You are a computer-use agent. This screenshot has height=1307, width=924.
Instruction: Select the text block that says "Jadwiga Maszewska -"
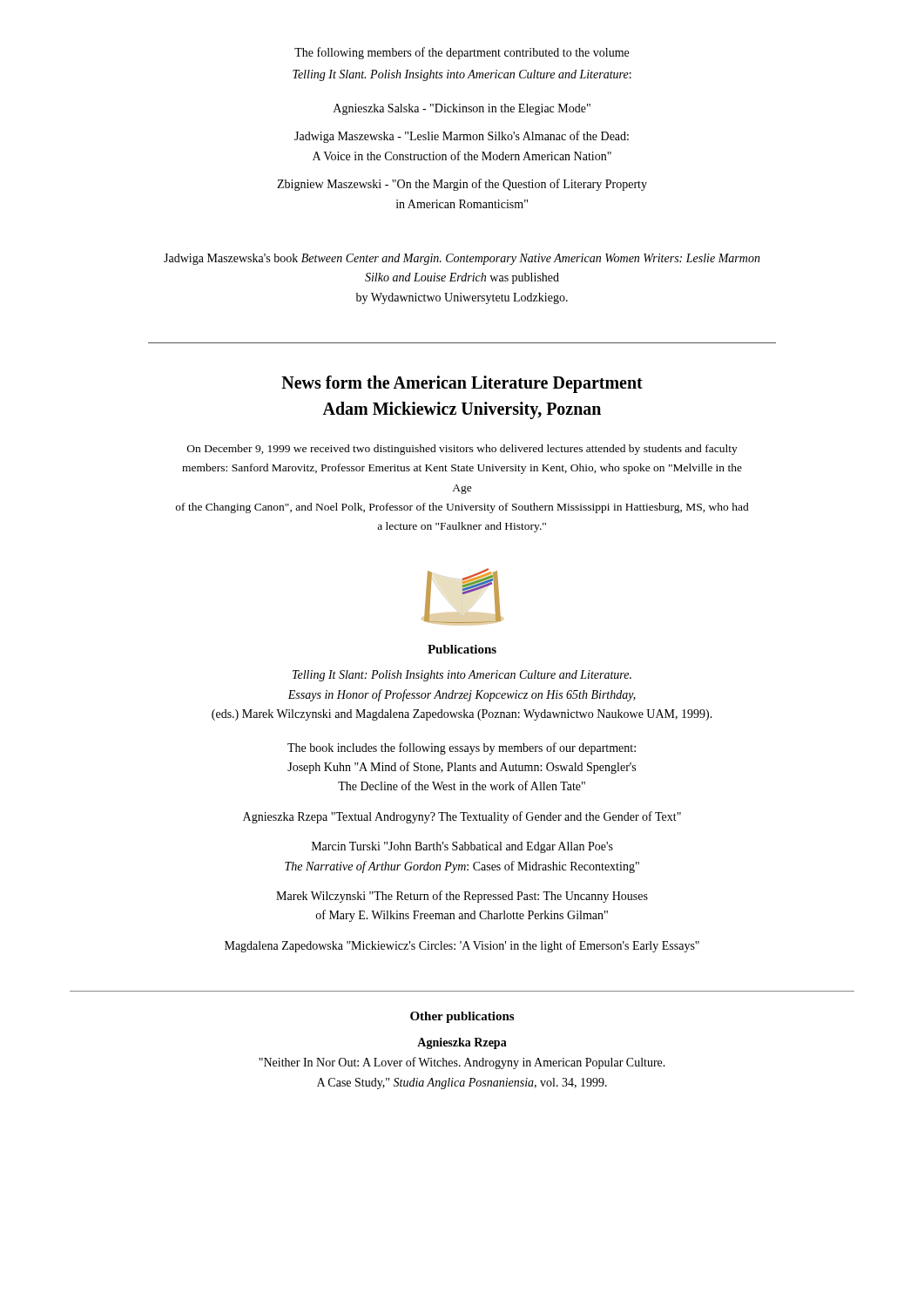point(462,147)
